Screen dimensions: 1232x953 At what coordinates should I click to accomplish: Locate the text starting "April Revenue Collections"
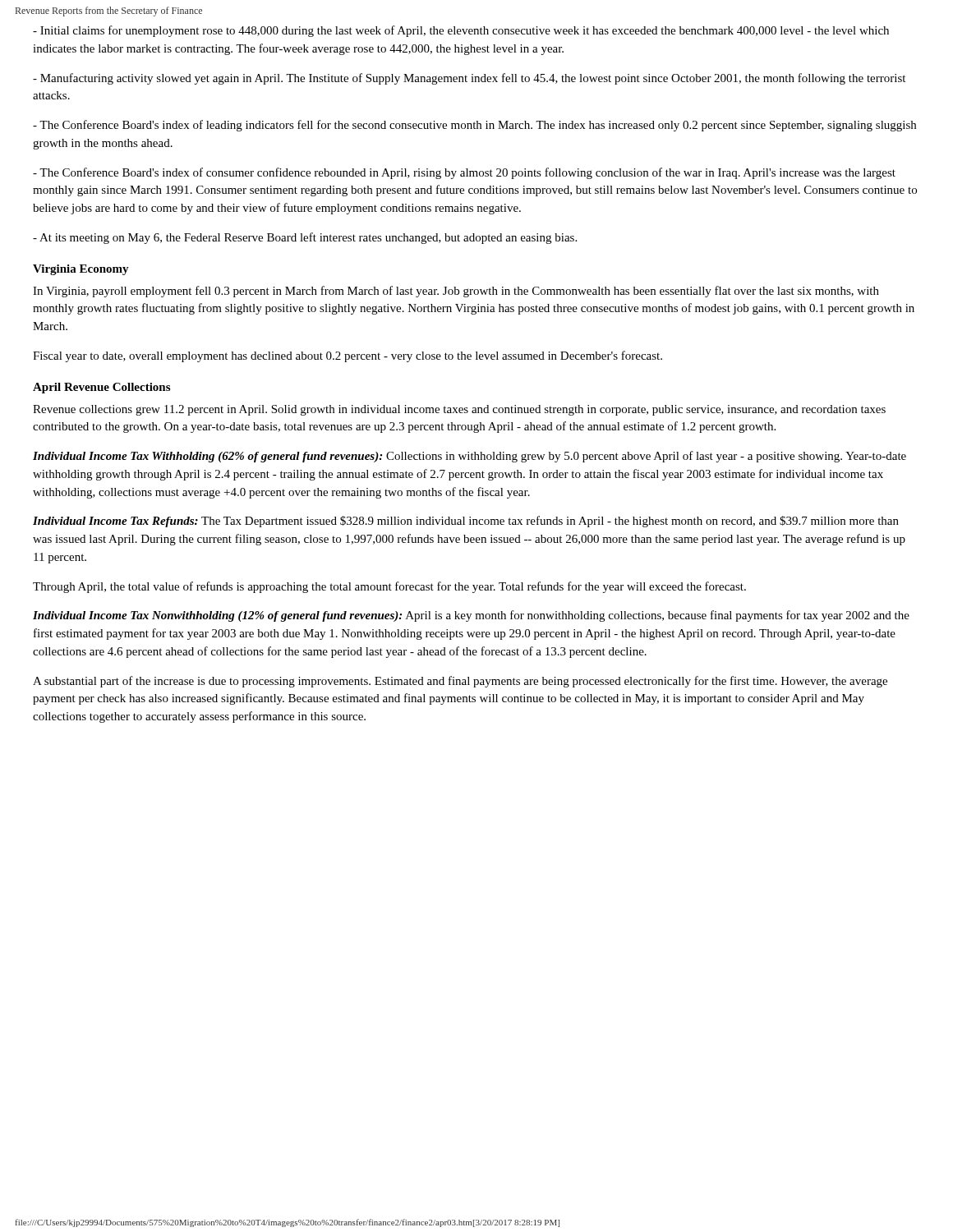102,386
